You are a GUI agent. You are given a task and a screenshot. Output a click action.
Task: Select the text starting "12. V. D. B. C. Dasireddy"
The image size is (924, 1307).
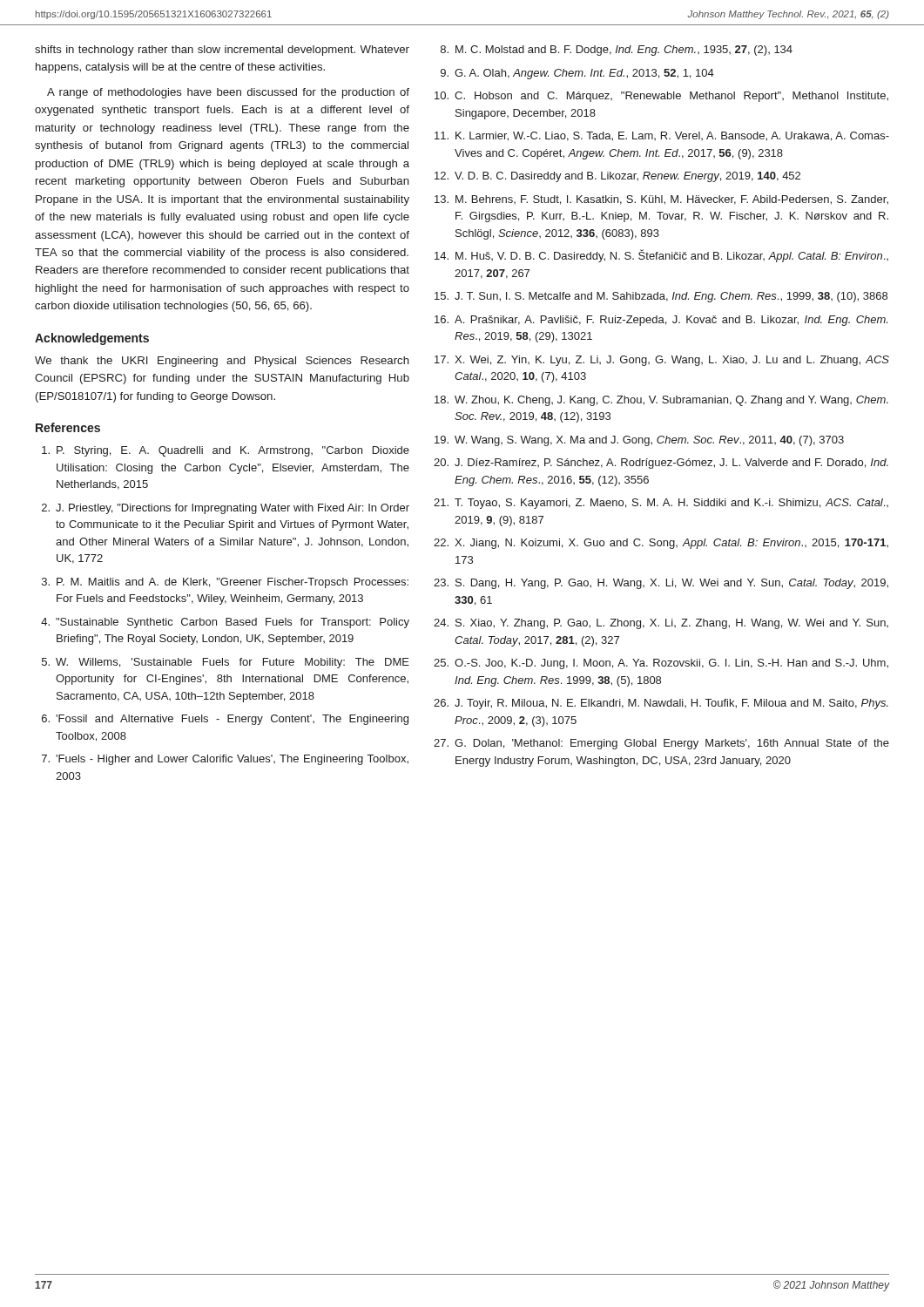coord(661,176)
